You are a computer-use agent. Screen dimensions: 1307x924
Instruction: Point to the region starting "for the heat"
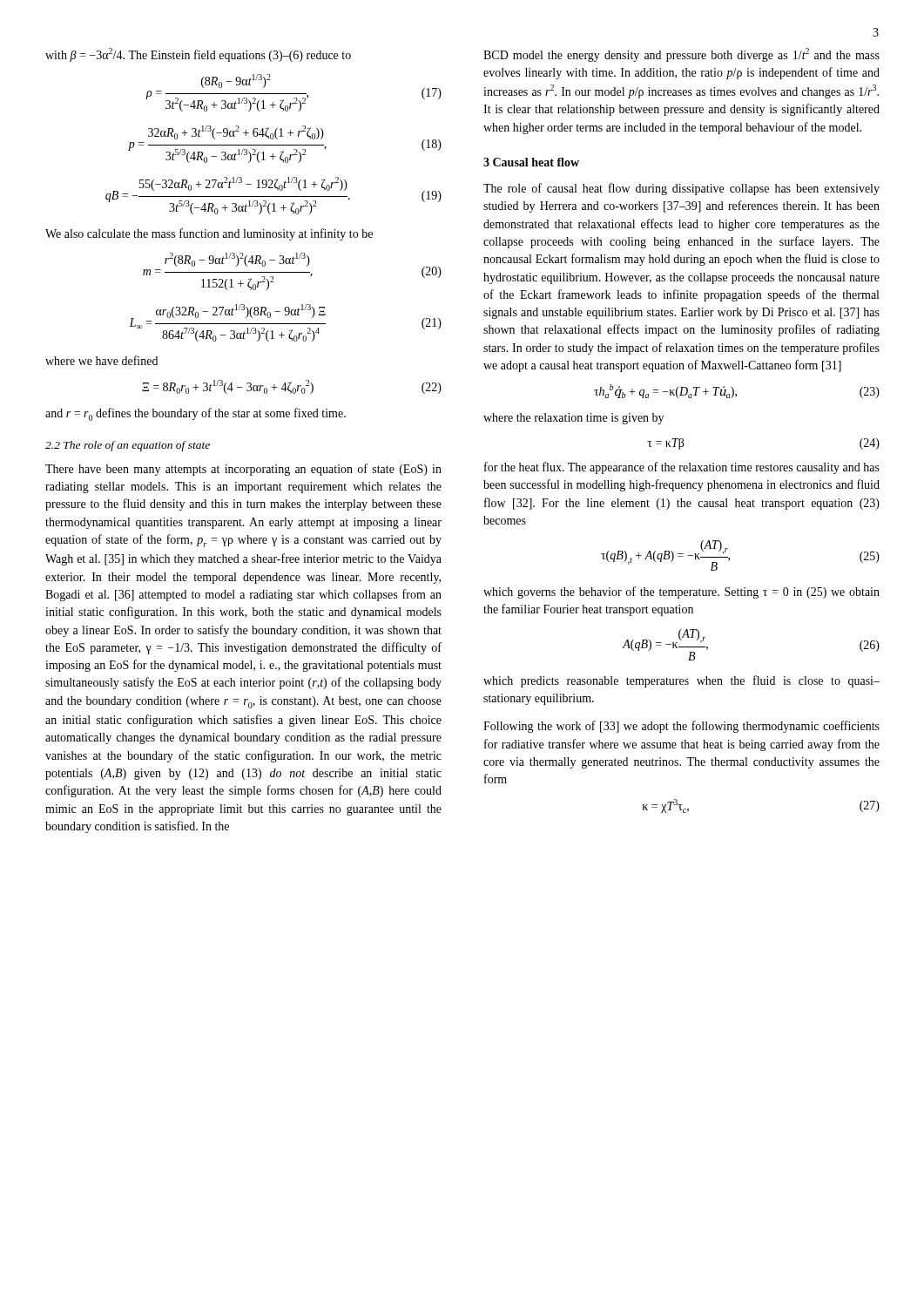click(681, 494)
